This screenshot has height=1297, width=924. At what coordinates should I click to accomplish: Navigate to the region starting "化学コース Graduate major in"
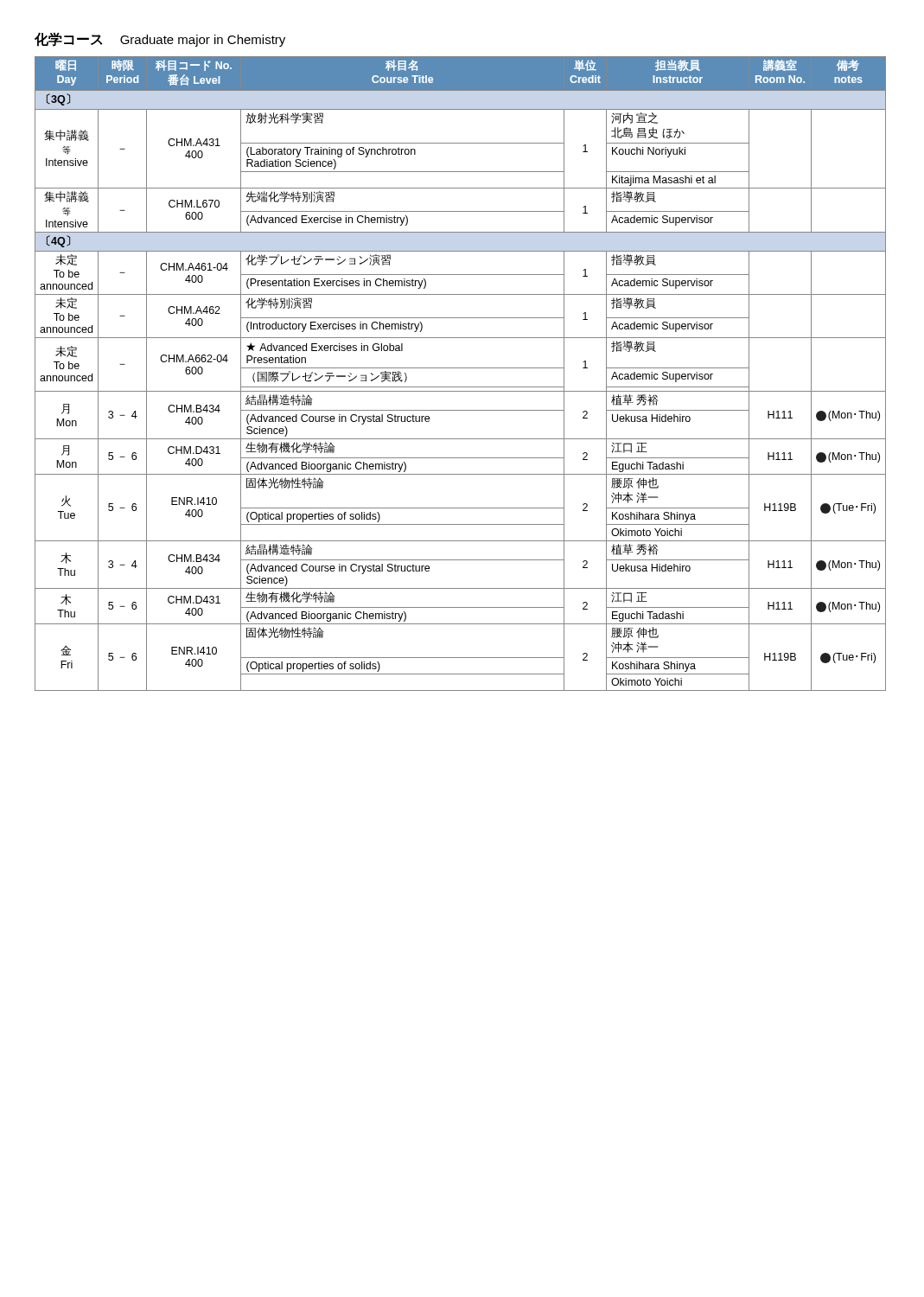160,39
